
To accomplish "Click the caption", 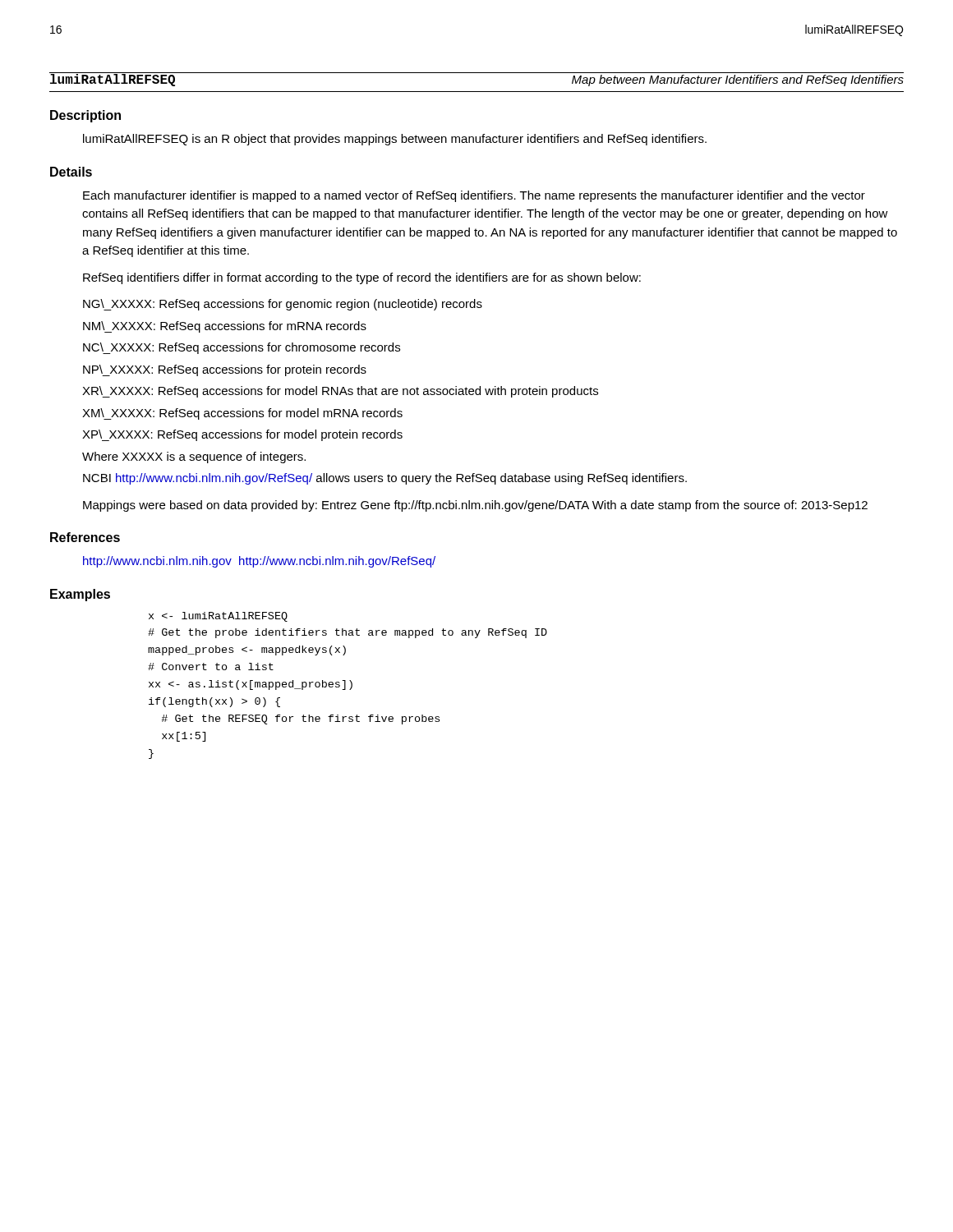I will 738,79.
